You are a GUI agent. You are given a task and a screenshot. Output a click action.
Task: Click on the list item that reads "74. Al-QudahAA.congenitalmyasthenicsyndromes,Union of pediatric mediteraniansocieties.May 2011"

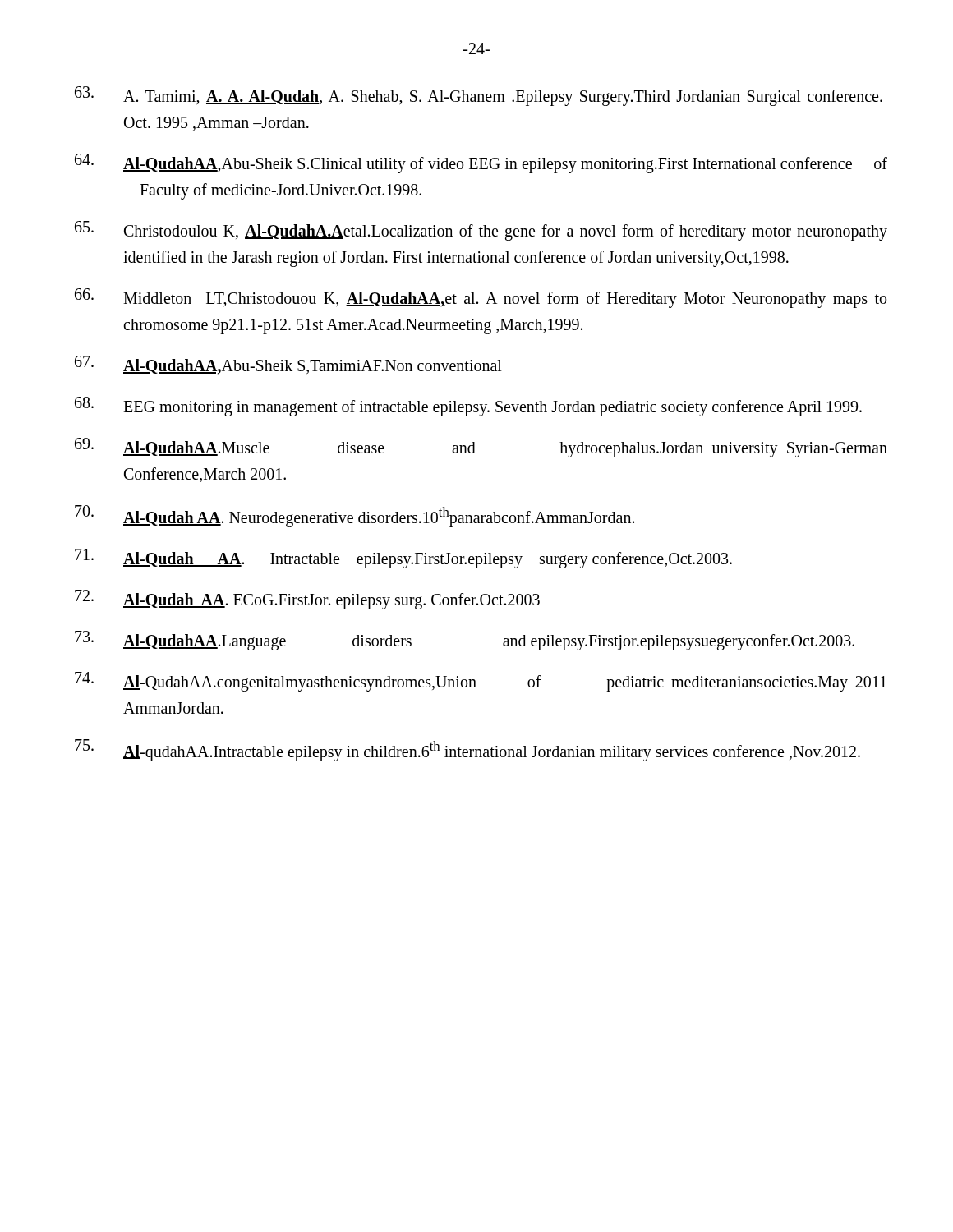point(481,695)
